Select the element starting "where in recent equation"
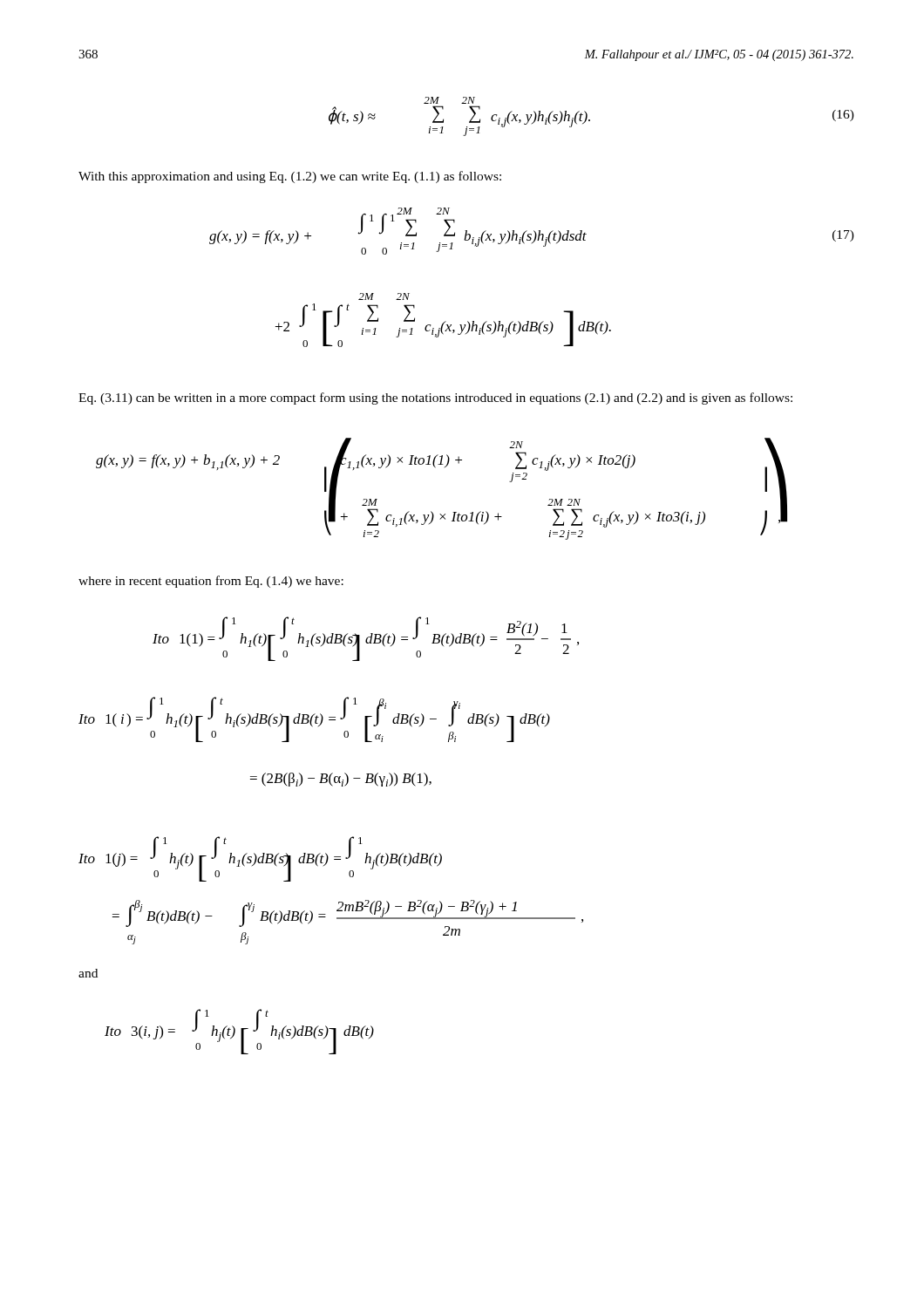 point(211,580)
